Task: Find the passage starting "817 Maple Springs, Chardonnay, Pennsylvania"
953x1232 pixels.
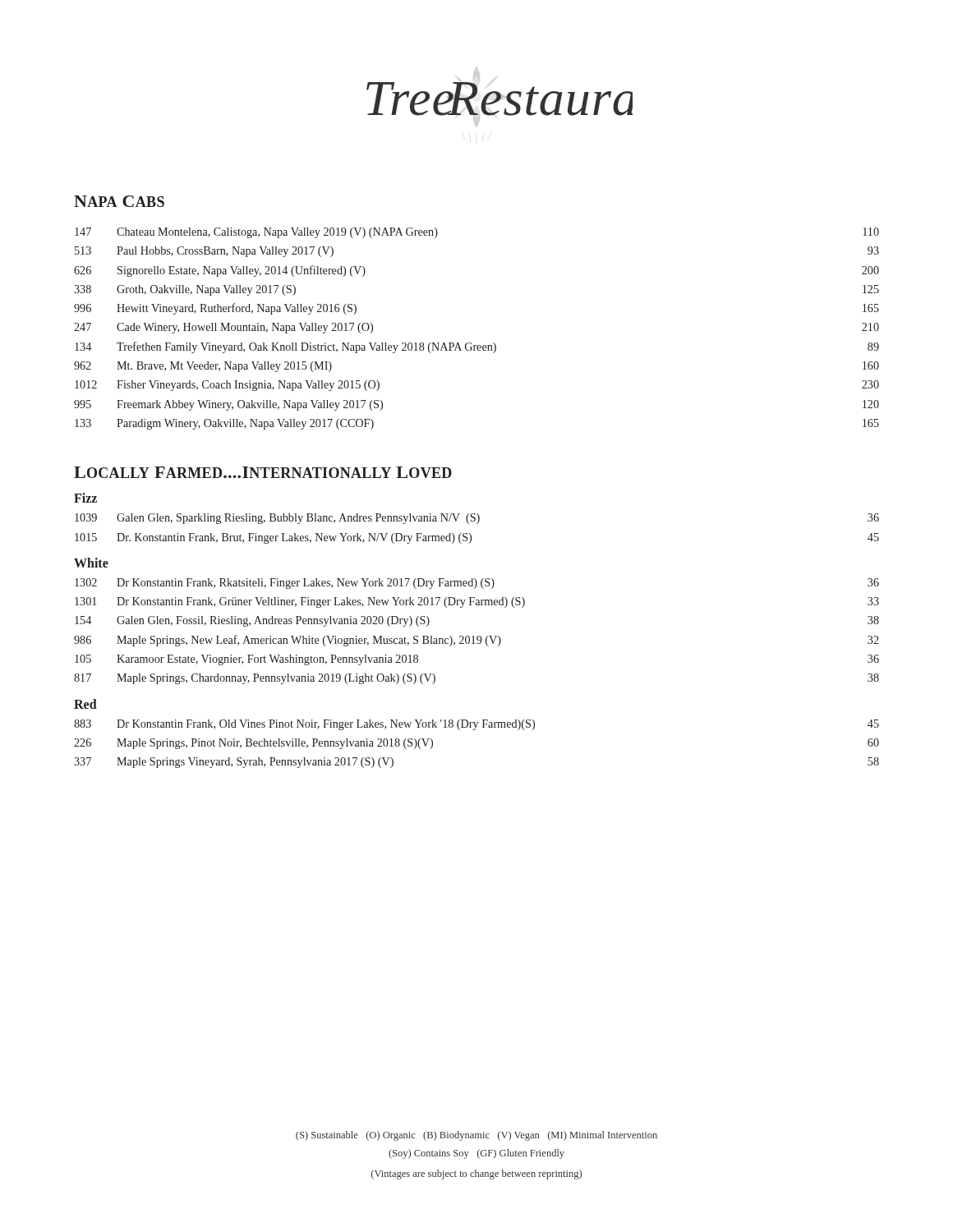Action: pyautogui.click(x=278, y=679)
